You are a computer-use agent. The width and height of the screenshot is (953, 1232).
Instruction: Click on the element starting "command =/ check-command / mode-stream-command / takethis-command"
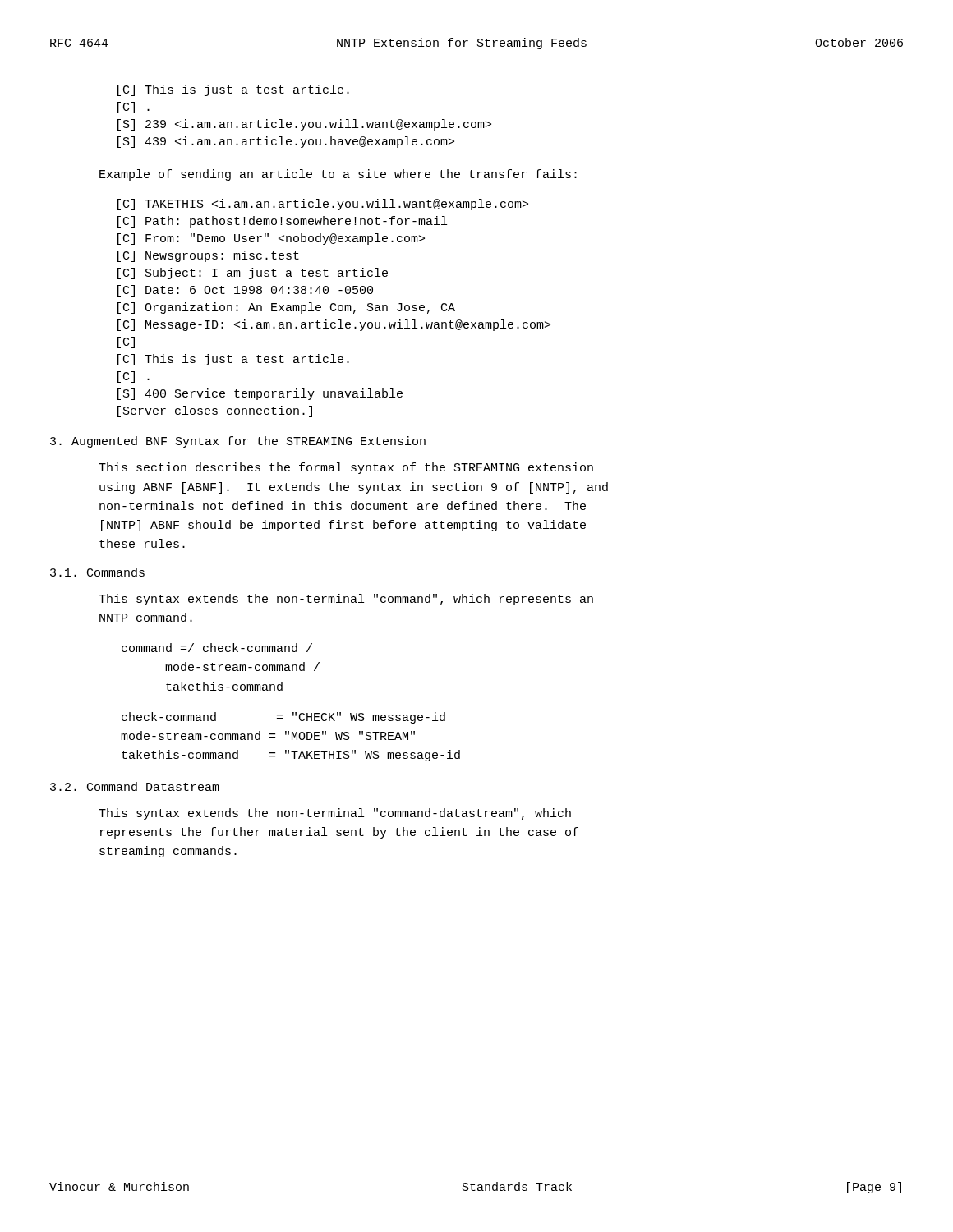coord(217,648)
